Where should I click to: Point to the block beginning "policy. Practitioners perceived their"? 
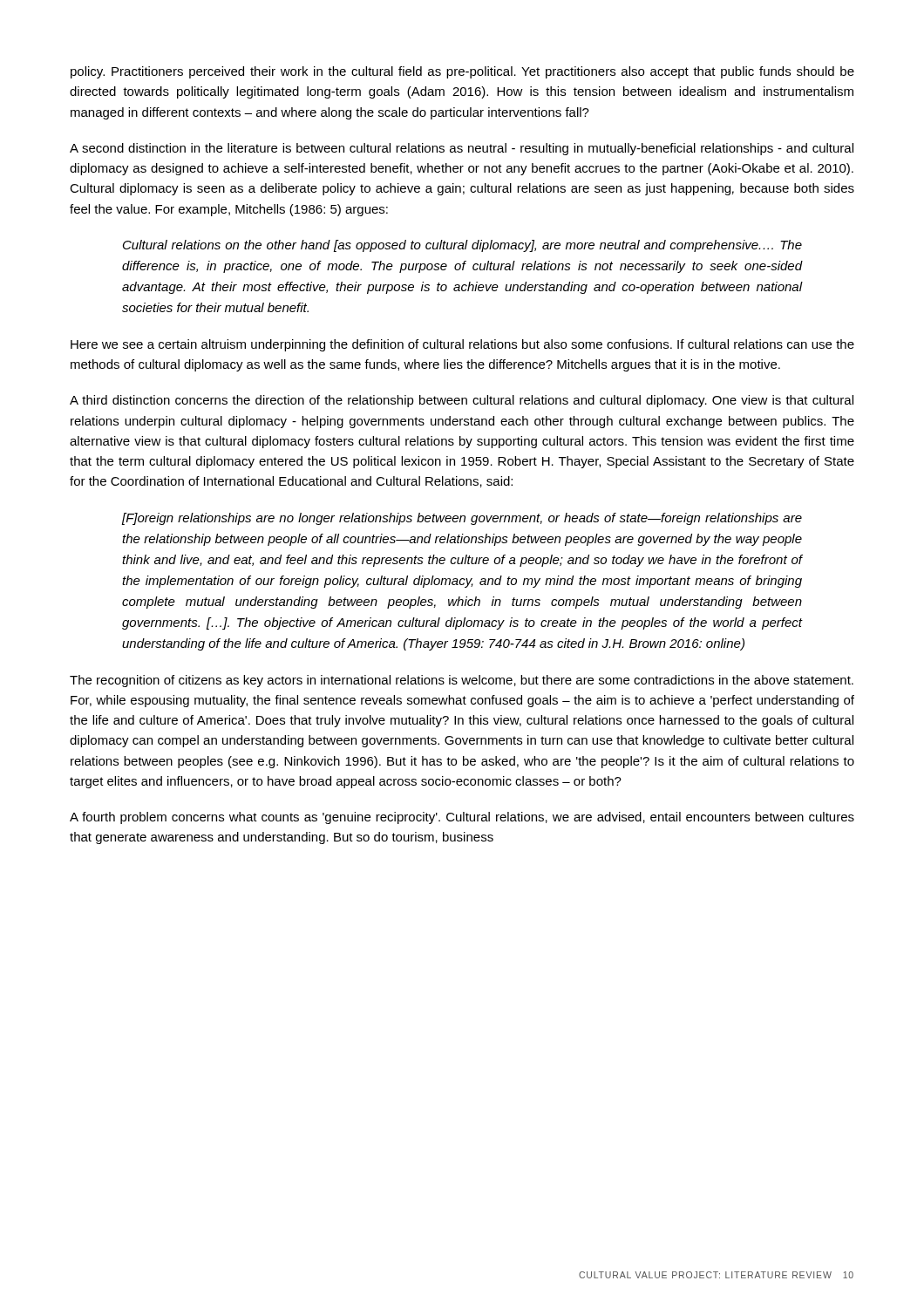coord(462,91)
